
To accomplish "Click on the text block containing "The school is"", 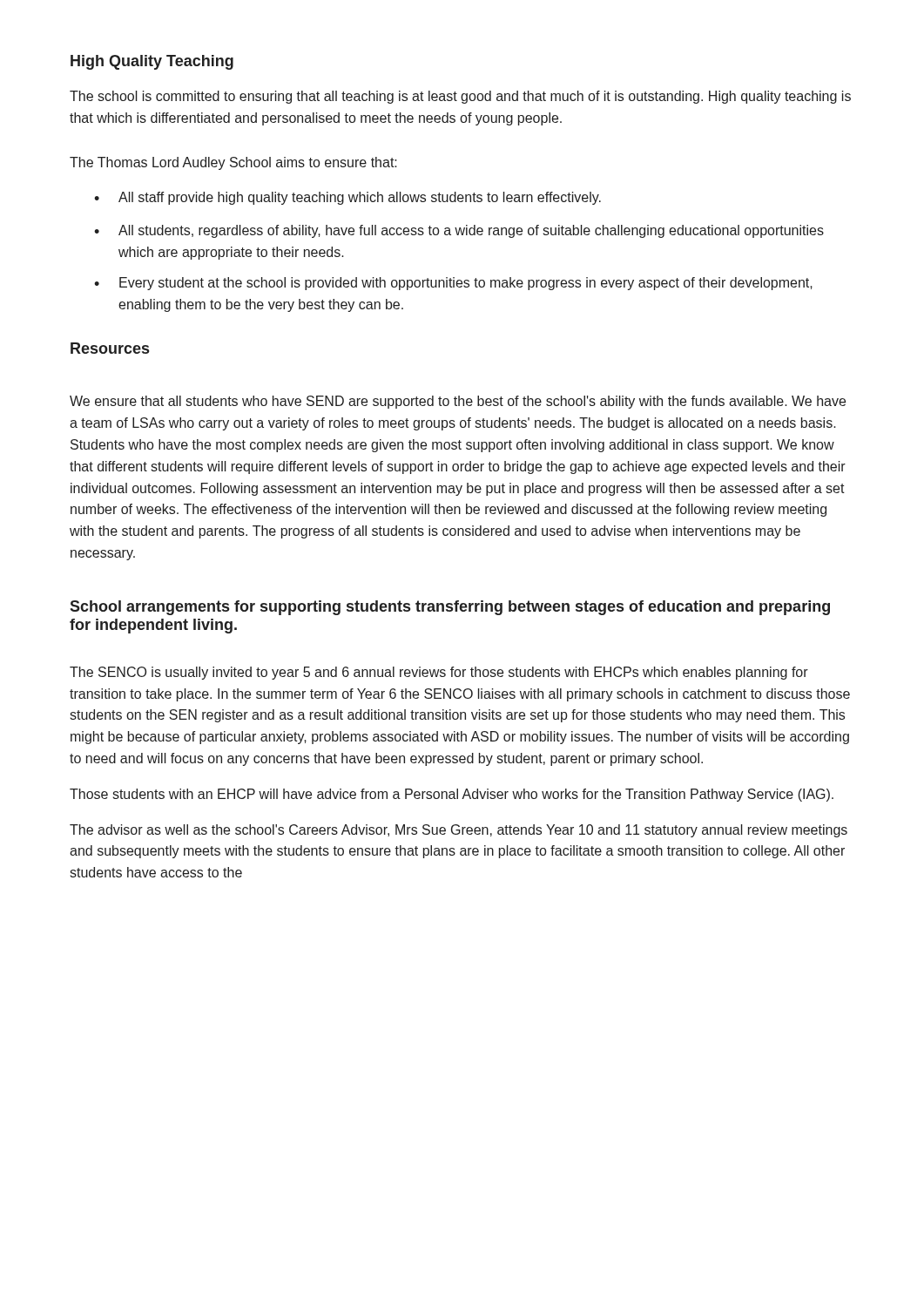I will (460, 107).
